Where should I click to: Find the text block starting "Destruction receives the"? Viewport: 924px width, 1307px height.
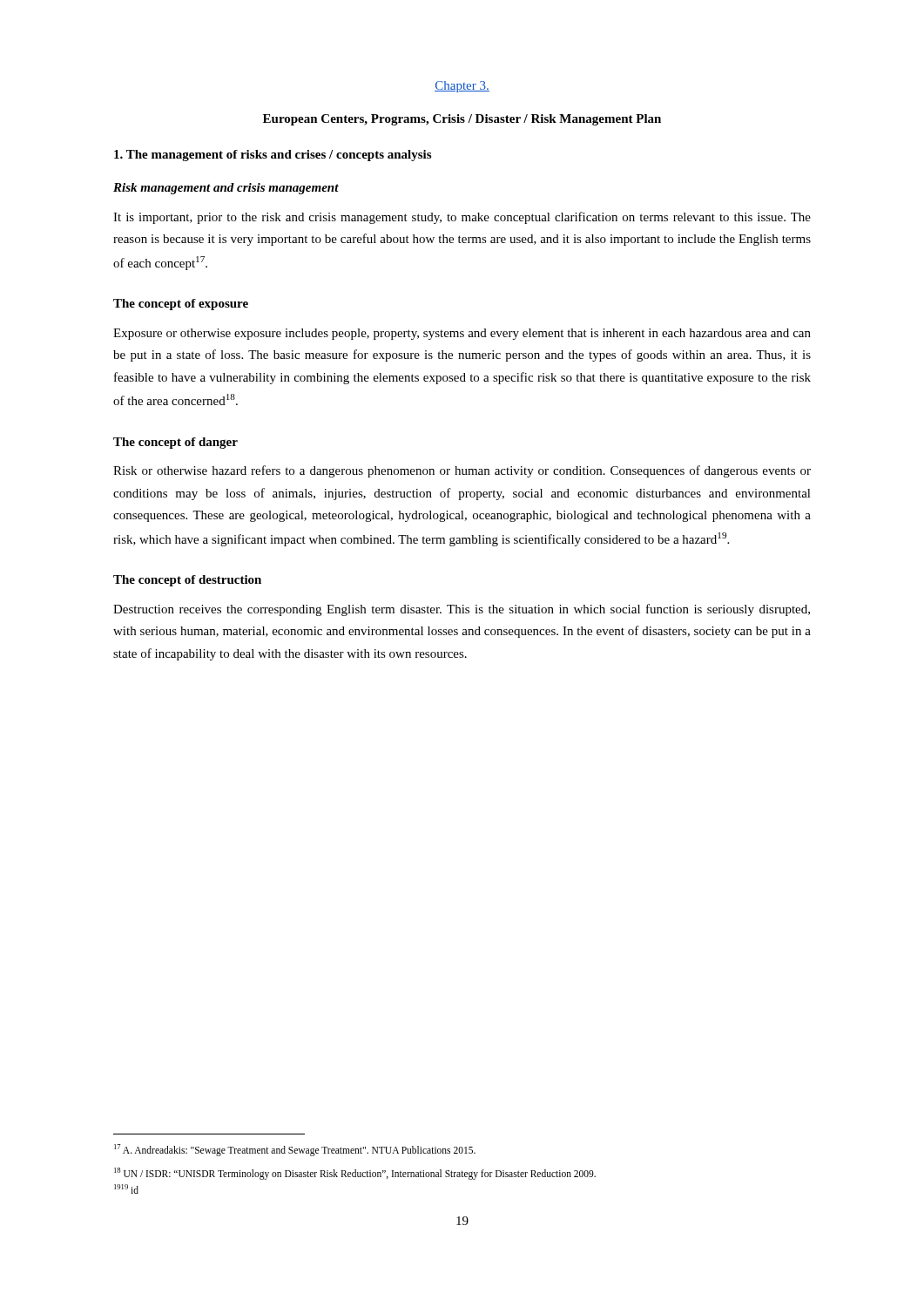462,631
